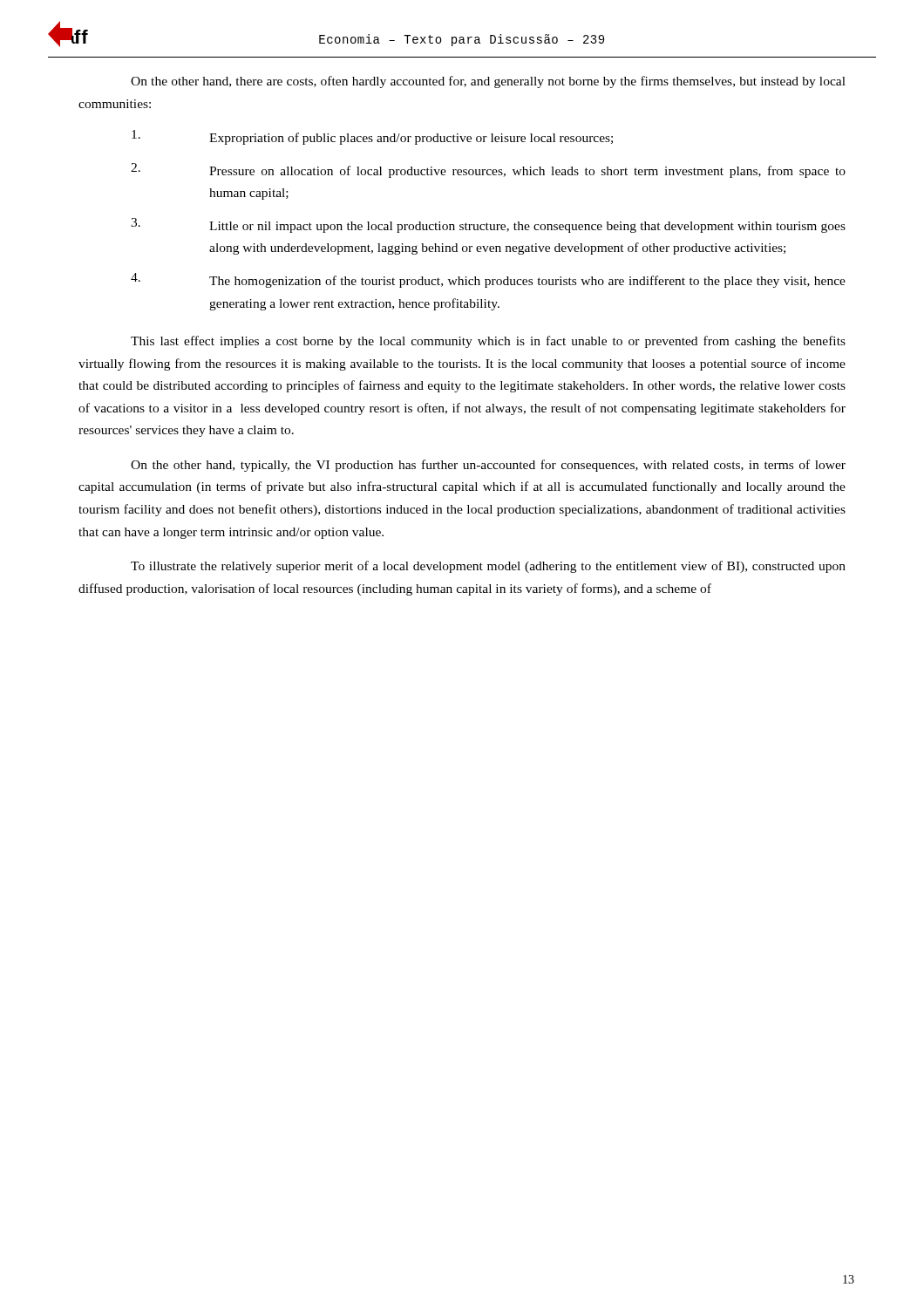Viewport: 924px width, 1308px height.
Task: Find the list item containing "2. Pressure on allocation of"
Action: tap(462, 182)
